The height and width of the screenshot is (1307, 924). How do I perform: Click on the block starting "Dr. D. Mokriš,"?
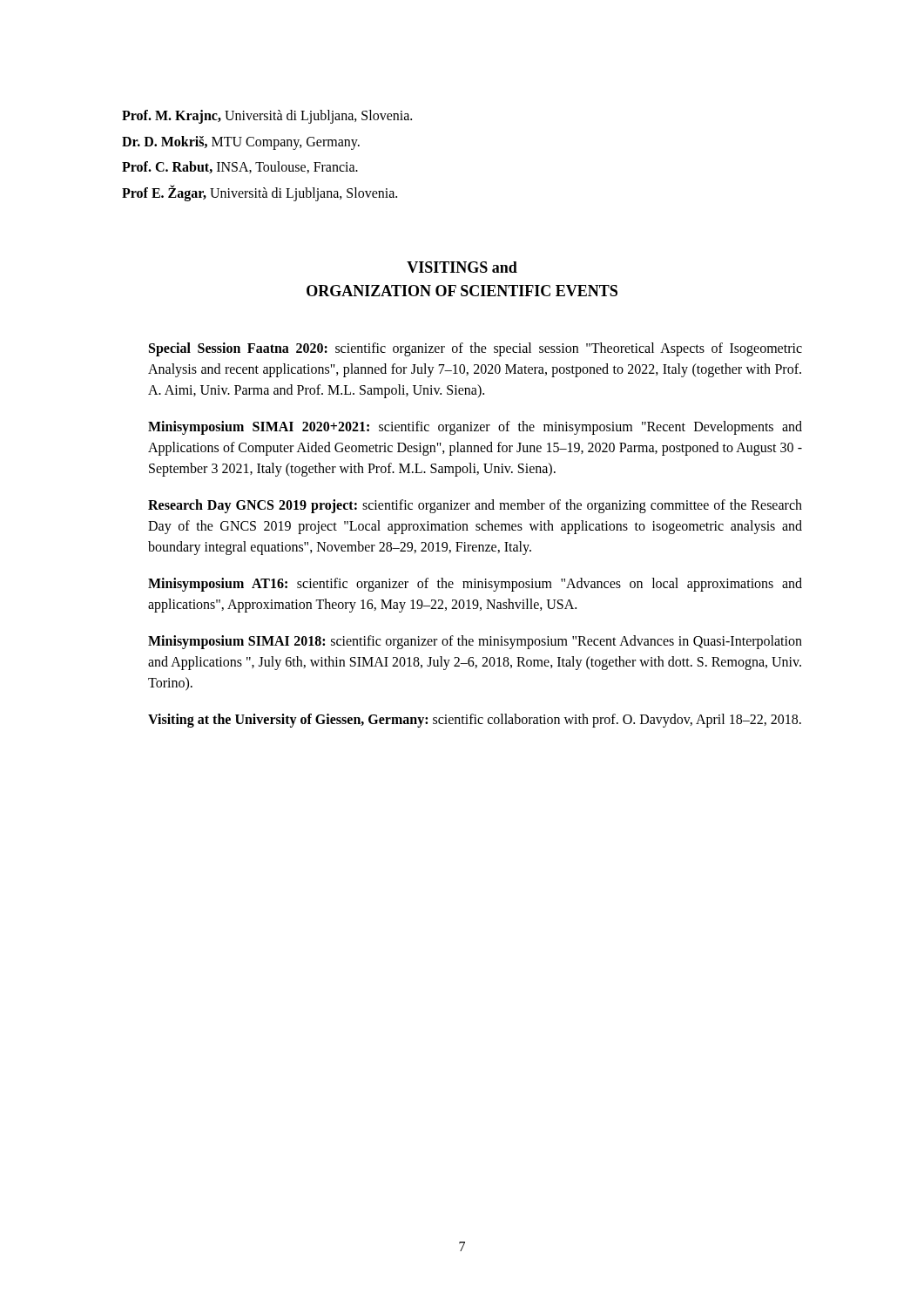click(x=241, y=141)
